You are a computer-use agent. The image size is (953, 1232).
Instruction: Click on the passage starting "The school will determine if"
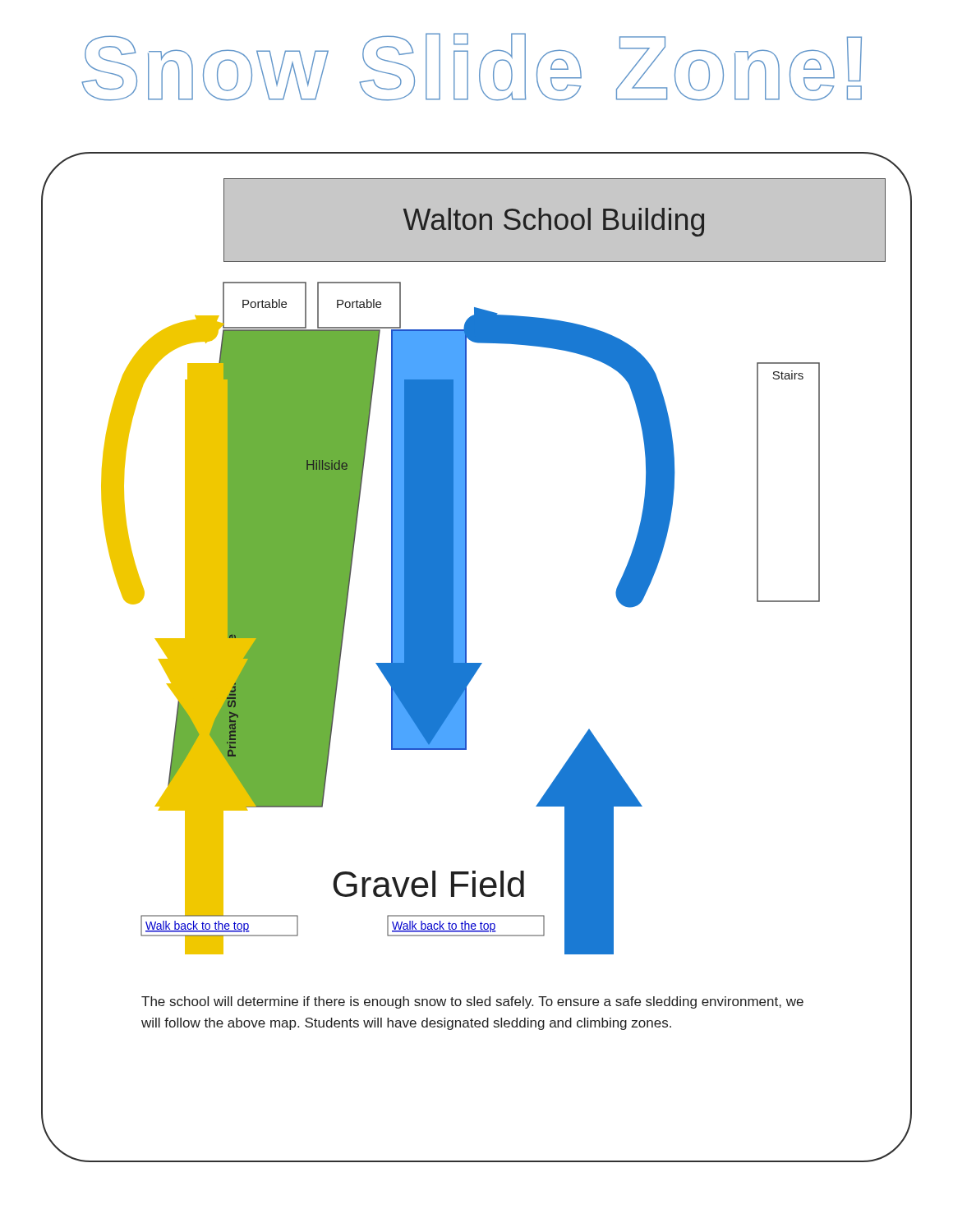click(473, 1012)
